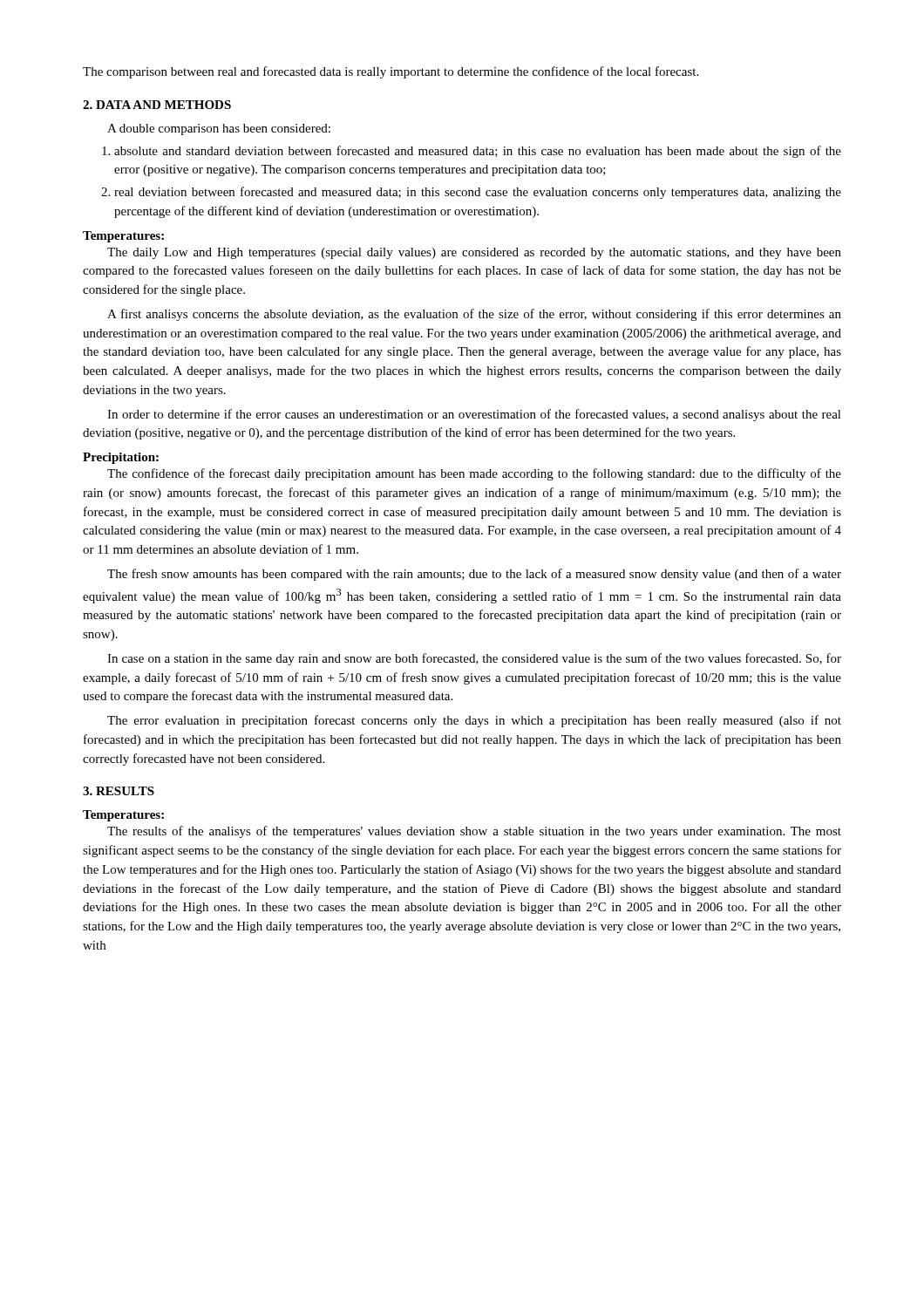The height and width of the screenshot is (1308, 924).
Task: Click the passage that begins "The results of"
Action: click(462, 889)
